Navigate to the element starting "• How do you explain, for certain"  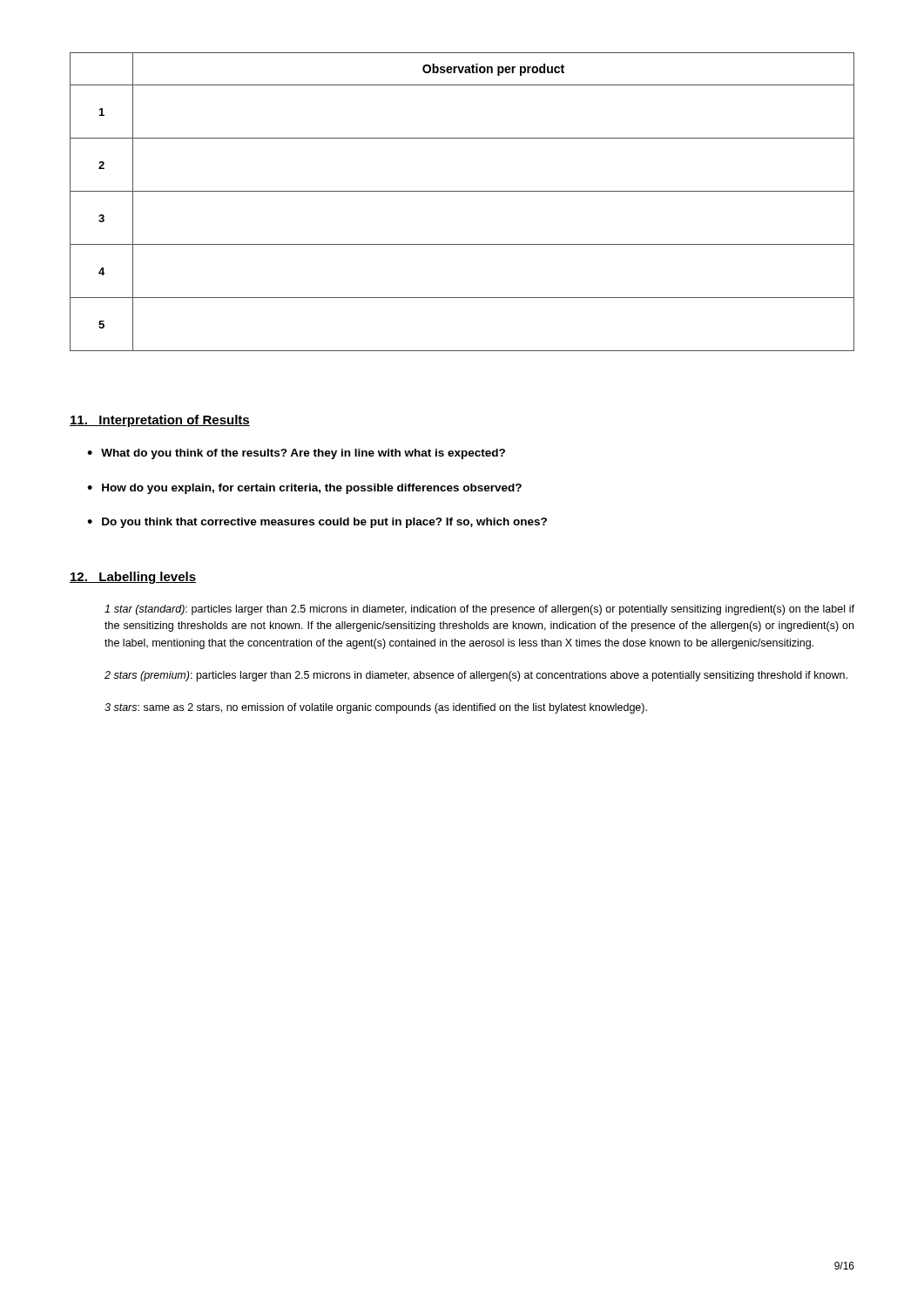pos(305,488)
